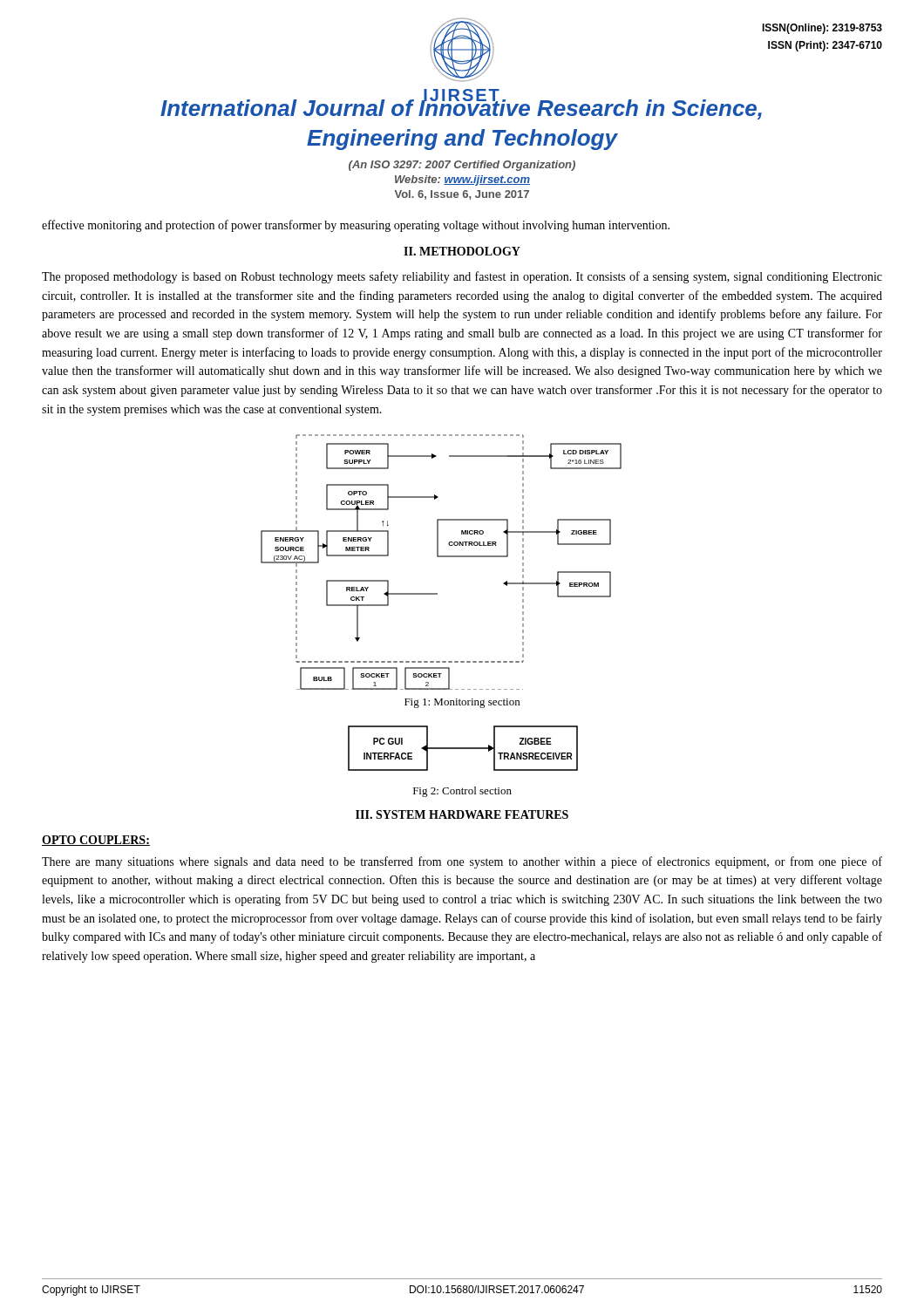
Task: Find the text block starting "Fig 2: Control"
Action: tap(462, 790)
